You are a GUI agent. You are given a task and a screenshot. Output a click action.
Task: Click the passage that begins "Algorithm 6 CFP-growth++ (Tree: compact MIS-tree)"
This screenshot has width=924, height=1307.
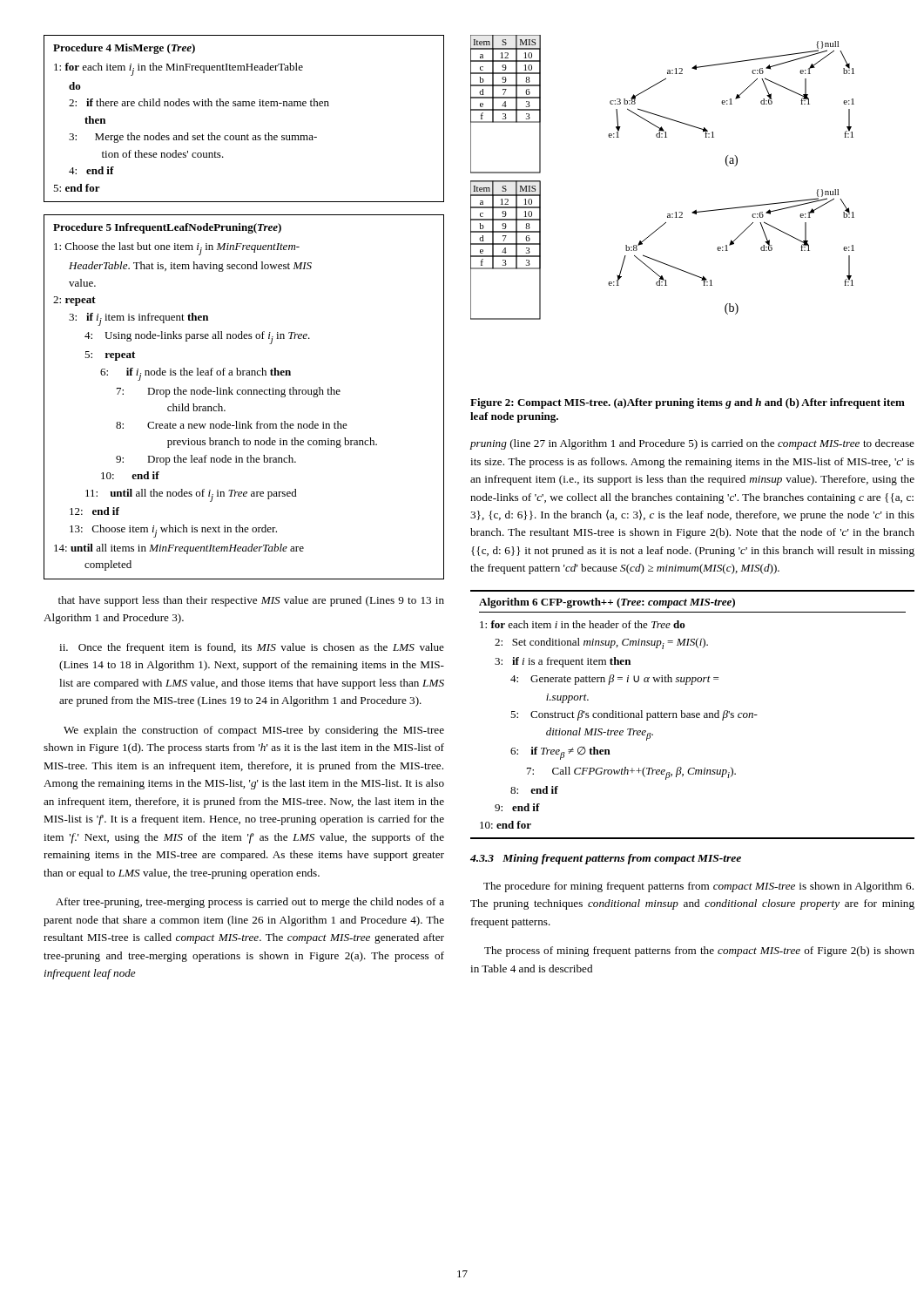pyautogui.click(x=692, y=715)
